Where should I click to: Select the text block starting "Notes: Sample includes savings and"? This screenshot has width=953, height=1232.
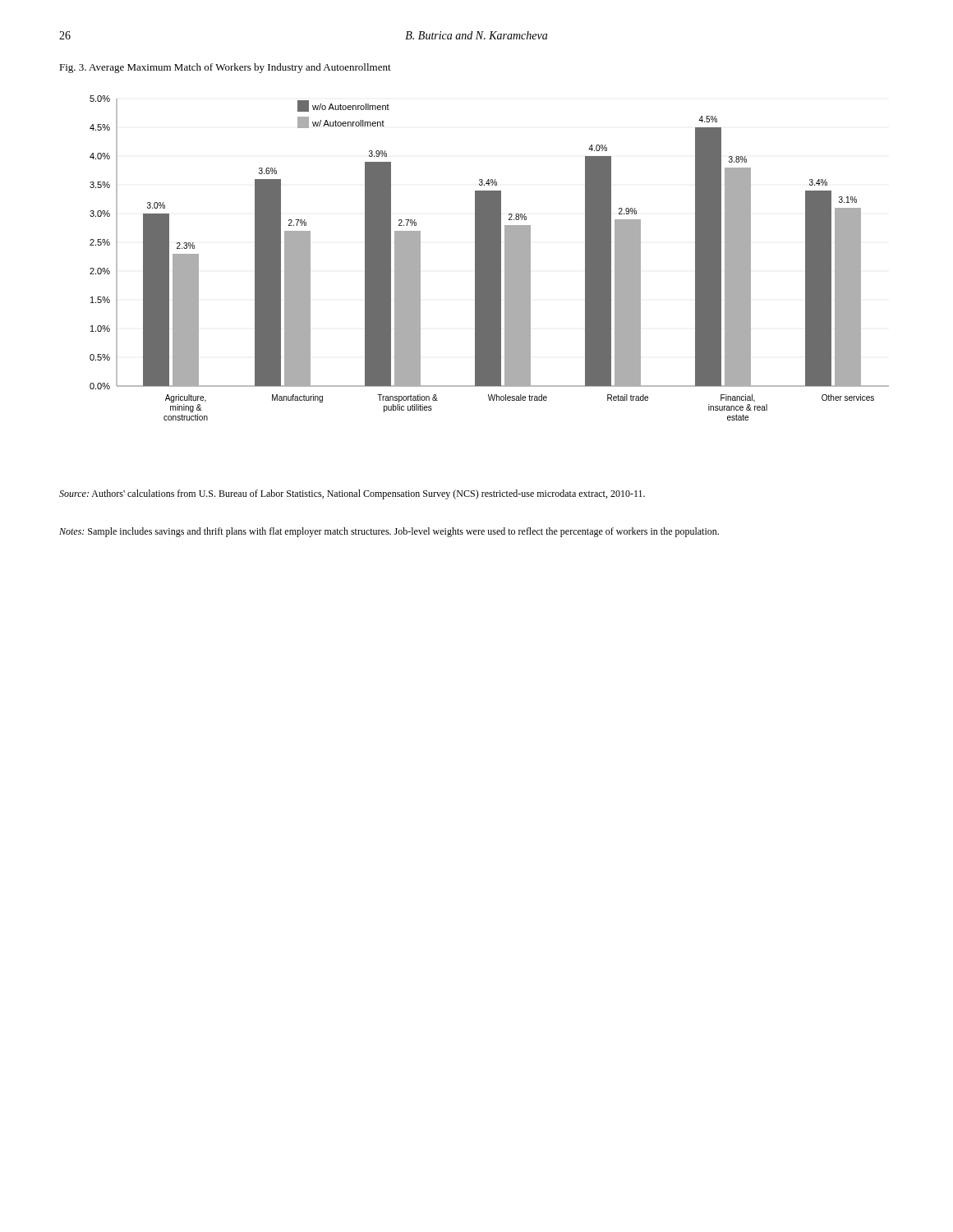point(389,531)
